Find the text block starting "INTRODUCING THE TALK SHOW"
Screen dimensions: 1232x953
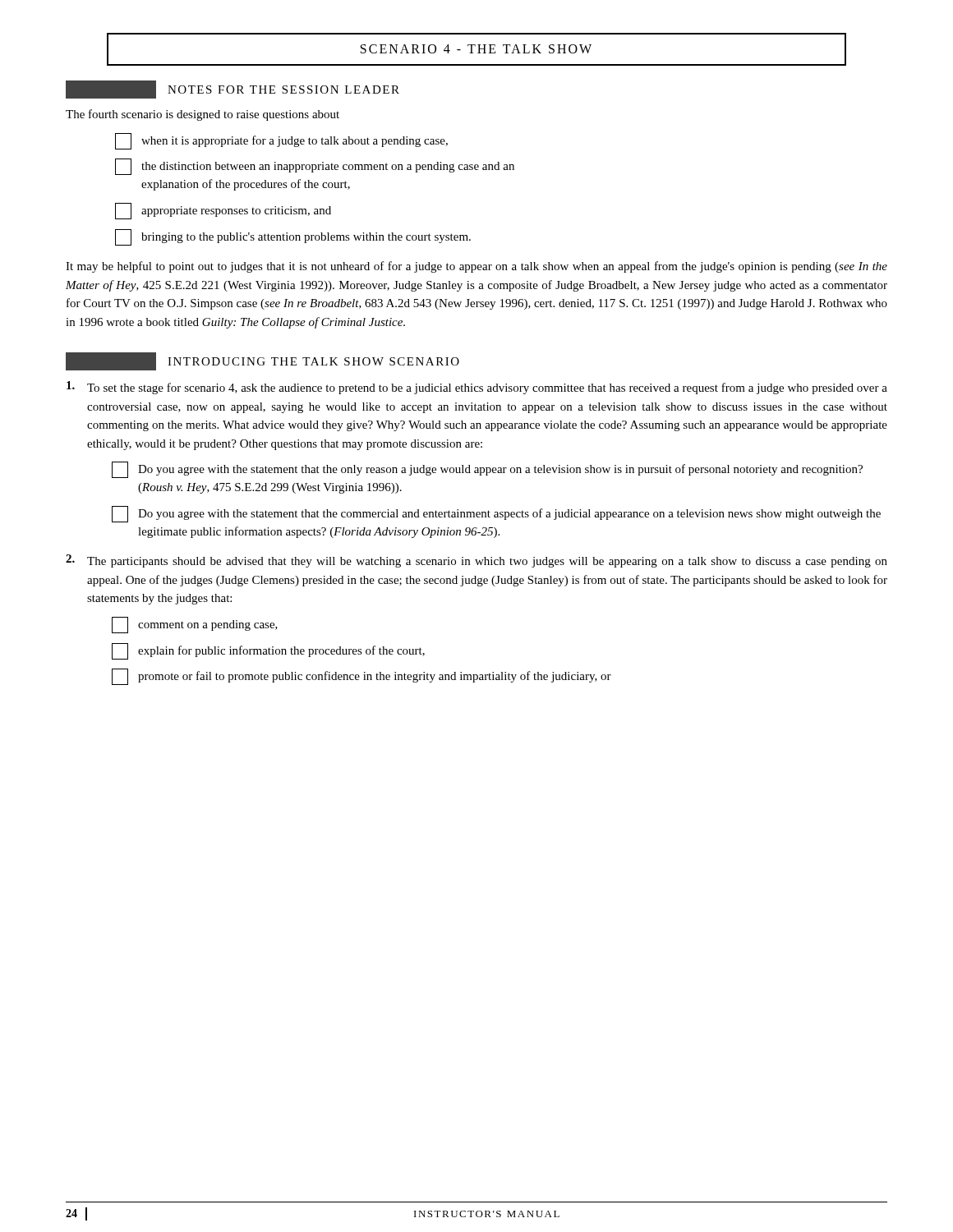tap(263, 362)
